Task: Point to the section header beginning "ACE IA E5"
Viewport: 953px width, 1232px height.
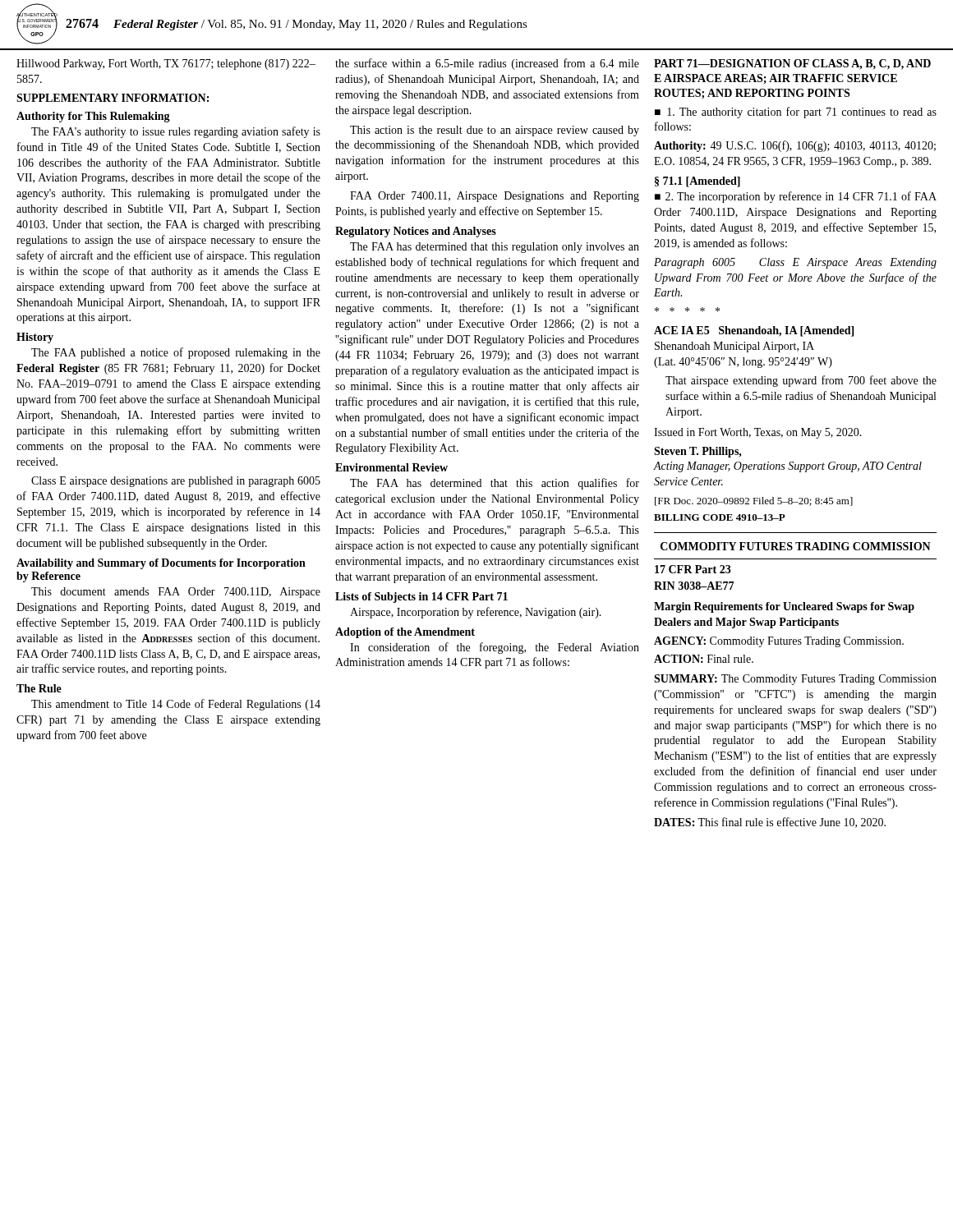Action: coord(754,331)
